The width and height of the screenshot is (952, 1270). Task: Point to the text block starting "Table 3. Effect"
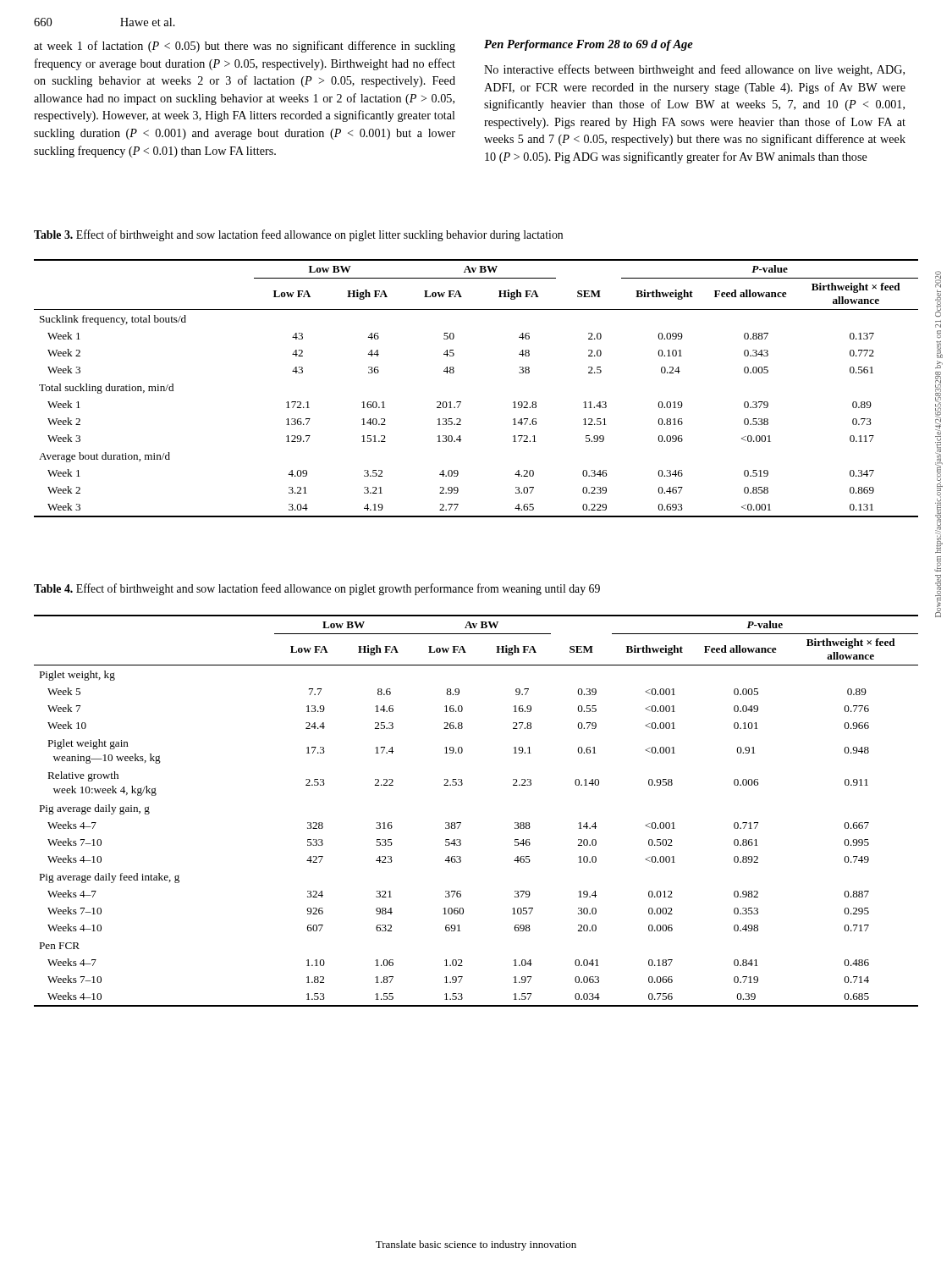coord(299,235)
